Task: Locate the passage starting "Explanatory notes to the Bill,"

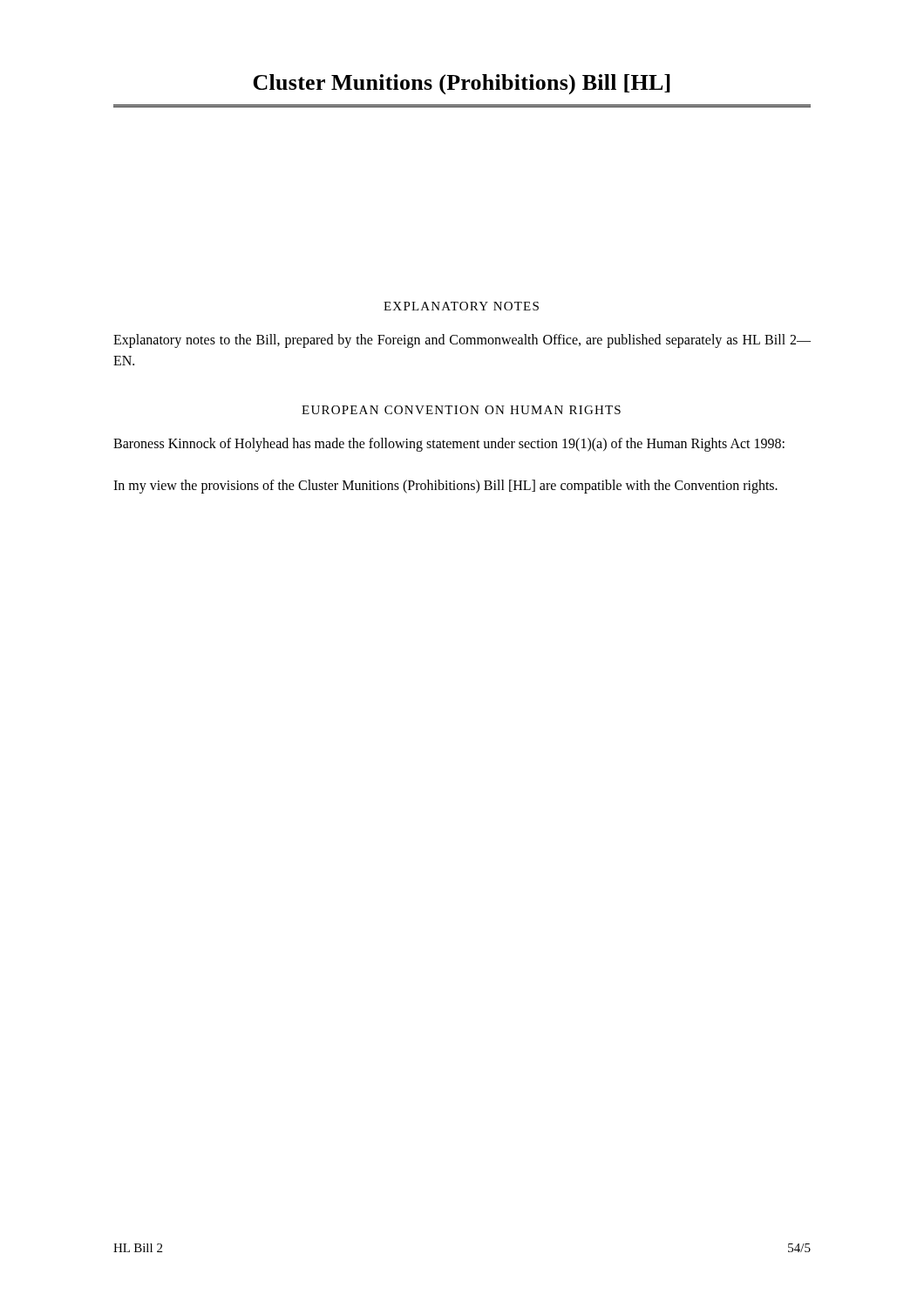Action: tap(462, 350)
